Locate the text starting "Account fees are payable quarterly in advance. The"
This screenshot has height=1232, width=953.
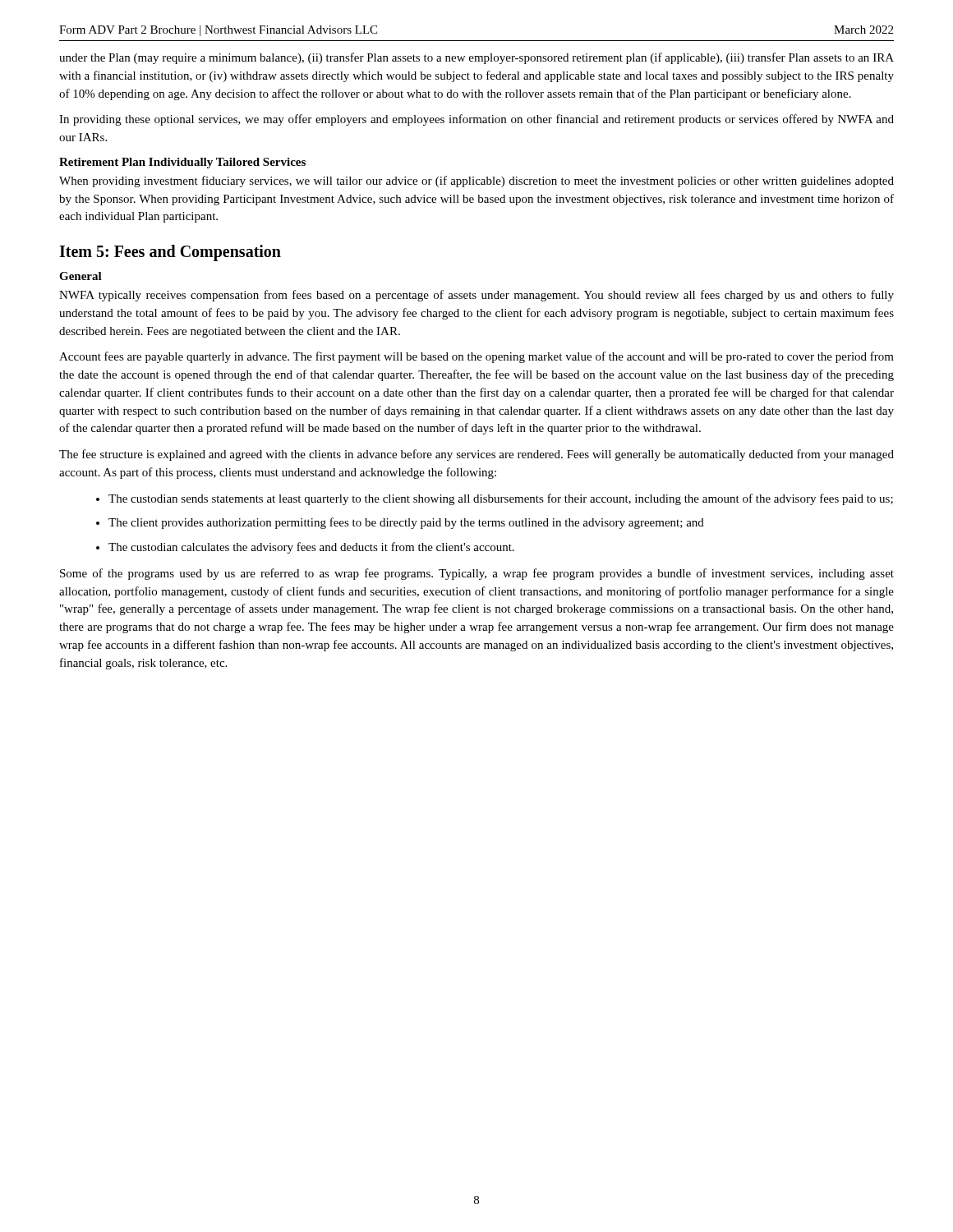tap(476, 392)
